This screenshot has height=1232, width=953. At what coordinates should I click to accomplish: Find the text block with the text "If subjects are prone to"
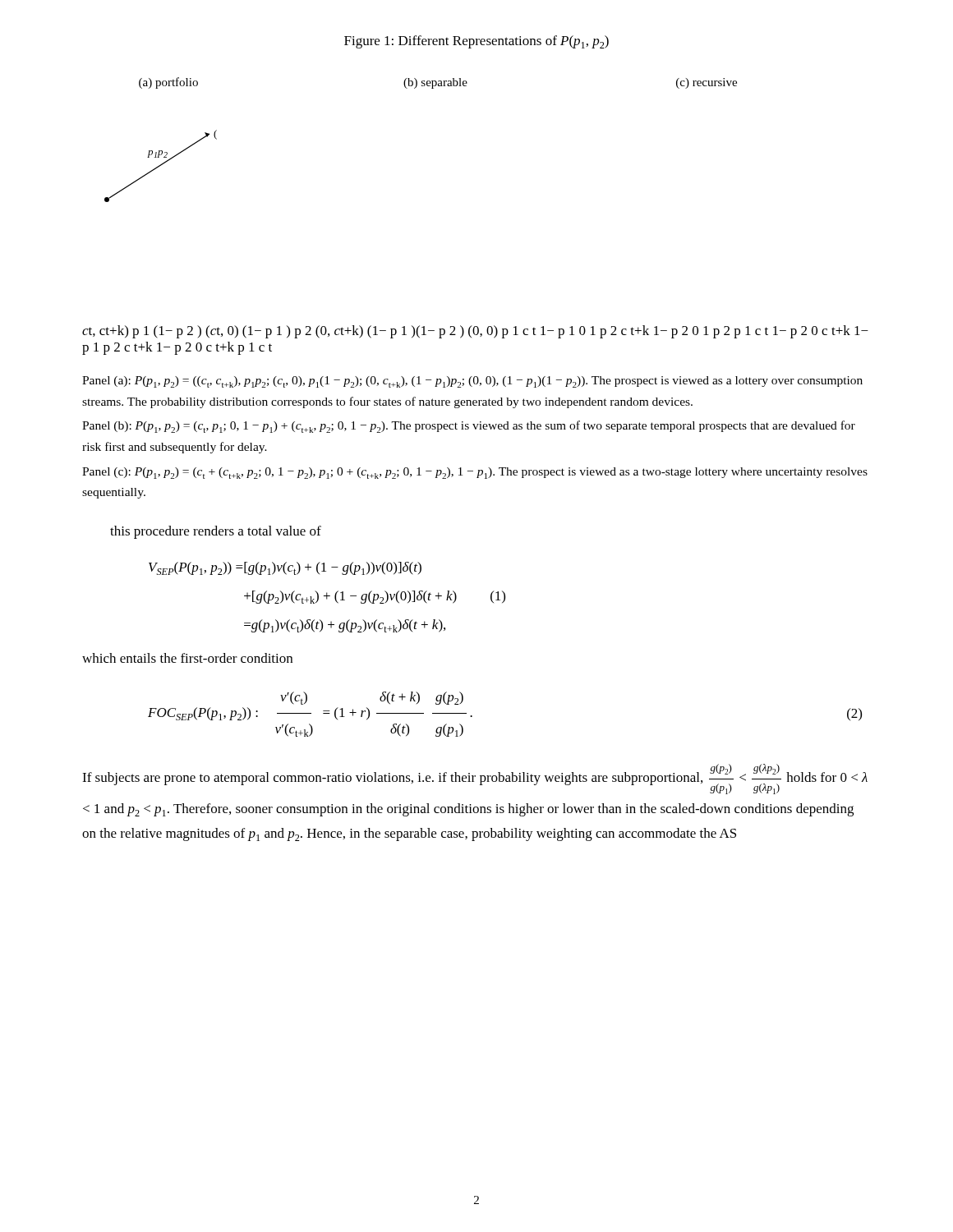[x=475, y=802]
